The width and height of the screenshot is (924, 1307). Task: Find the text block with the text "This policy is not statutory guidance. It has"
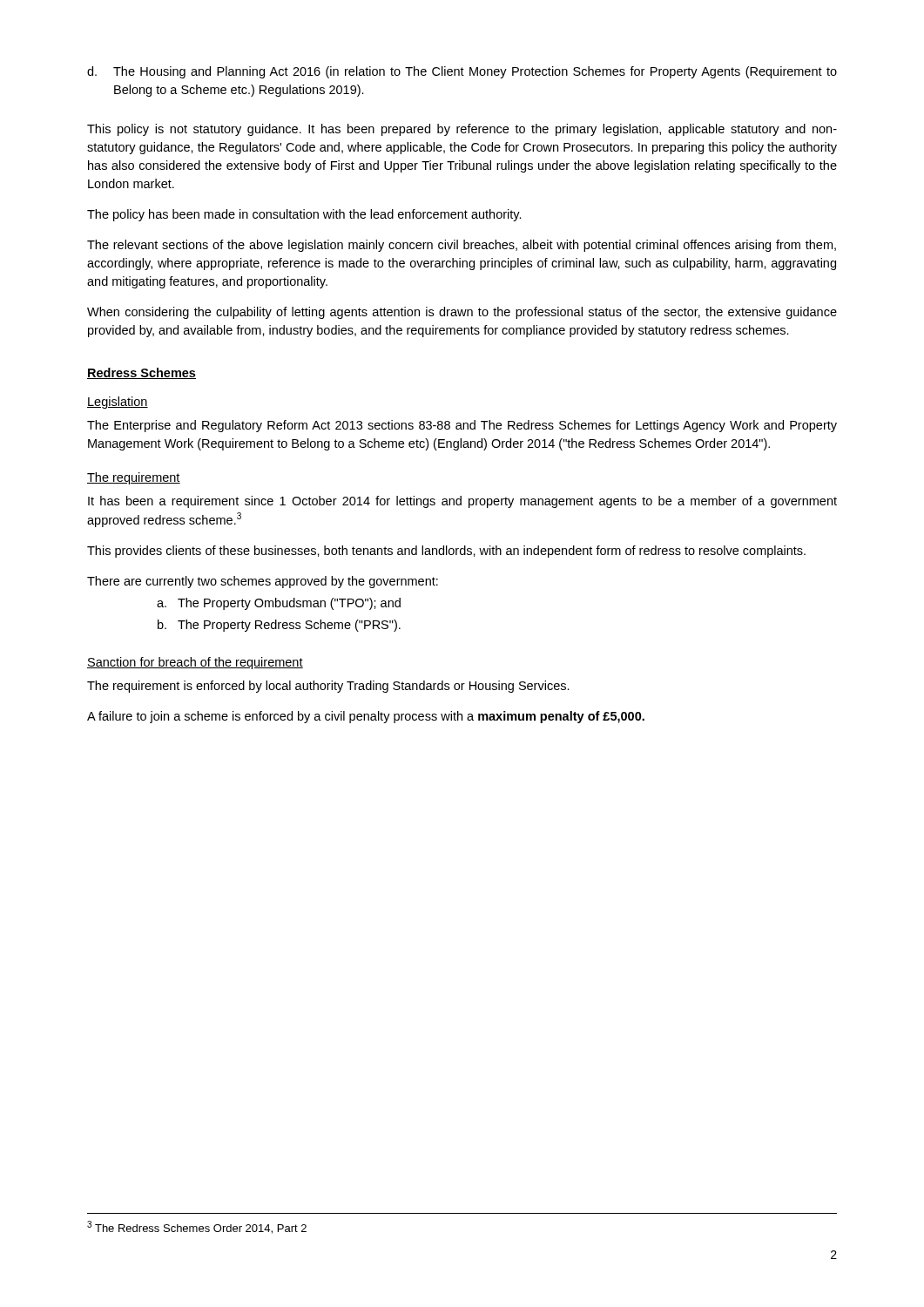[462, 157]
